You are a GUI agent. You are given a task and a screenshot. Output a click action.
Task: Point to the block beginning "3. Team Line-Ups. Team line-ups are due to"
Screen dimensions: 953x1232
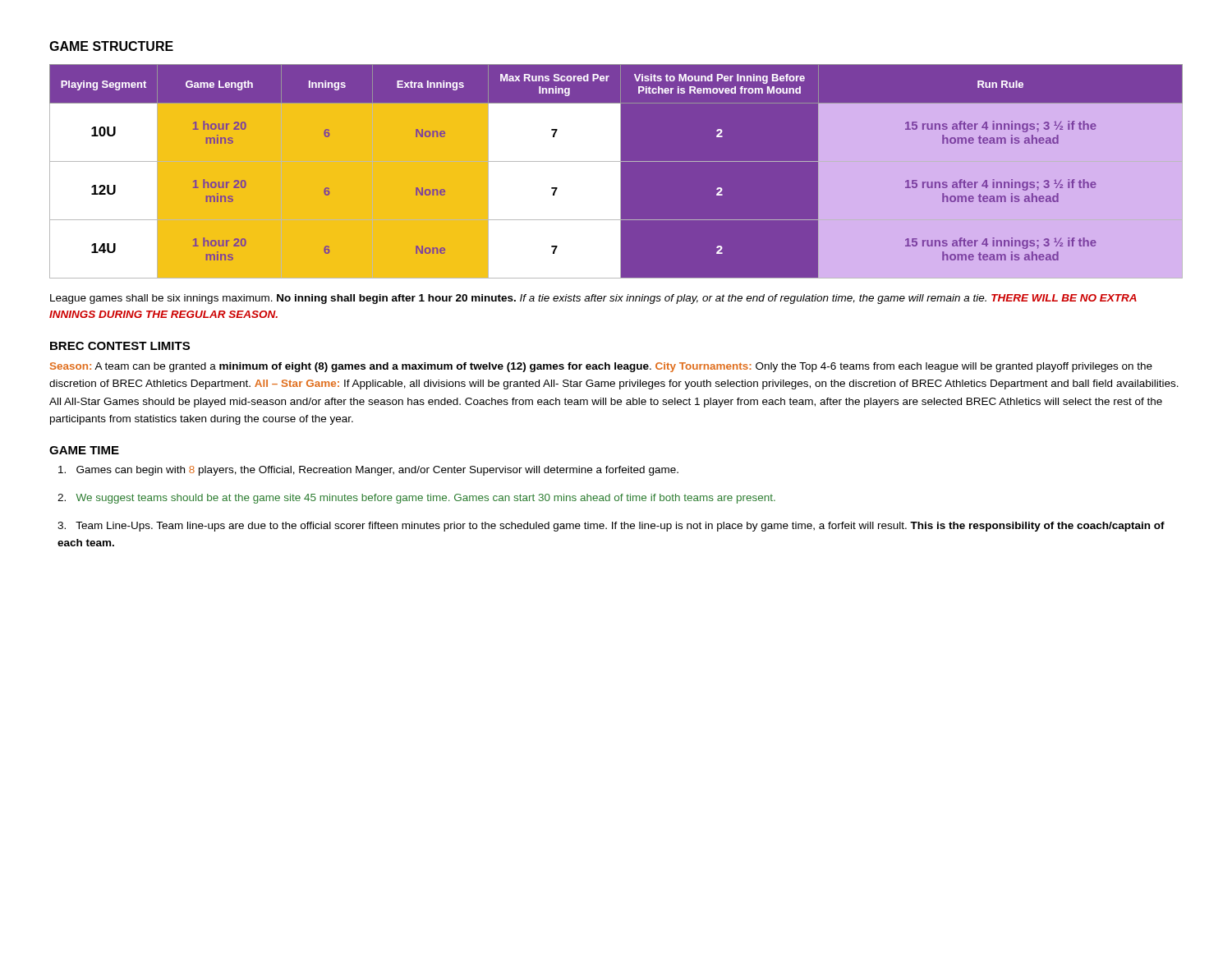[611, 534]
